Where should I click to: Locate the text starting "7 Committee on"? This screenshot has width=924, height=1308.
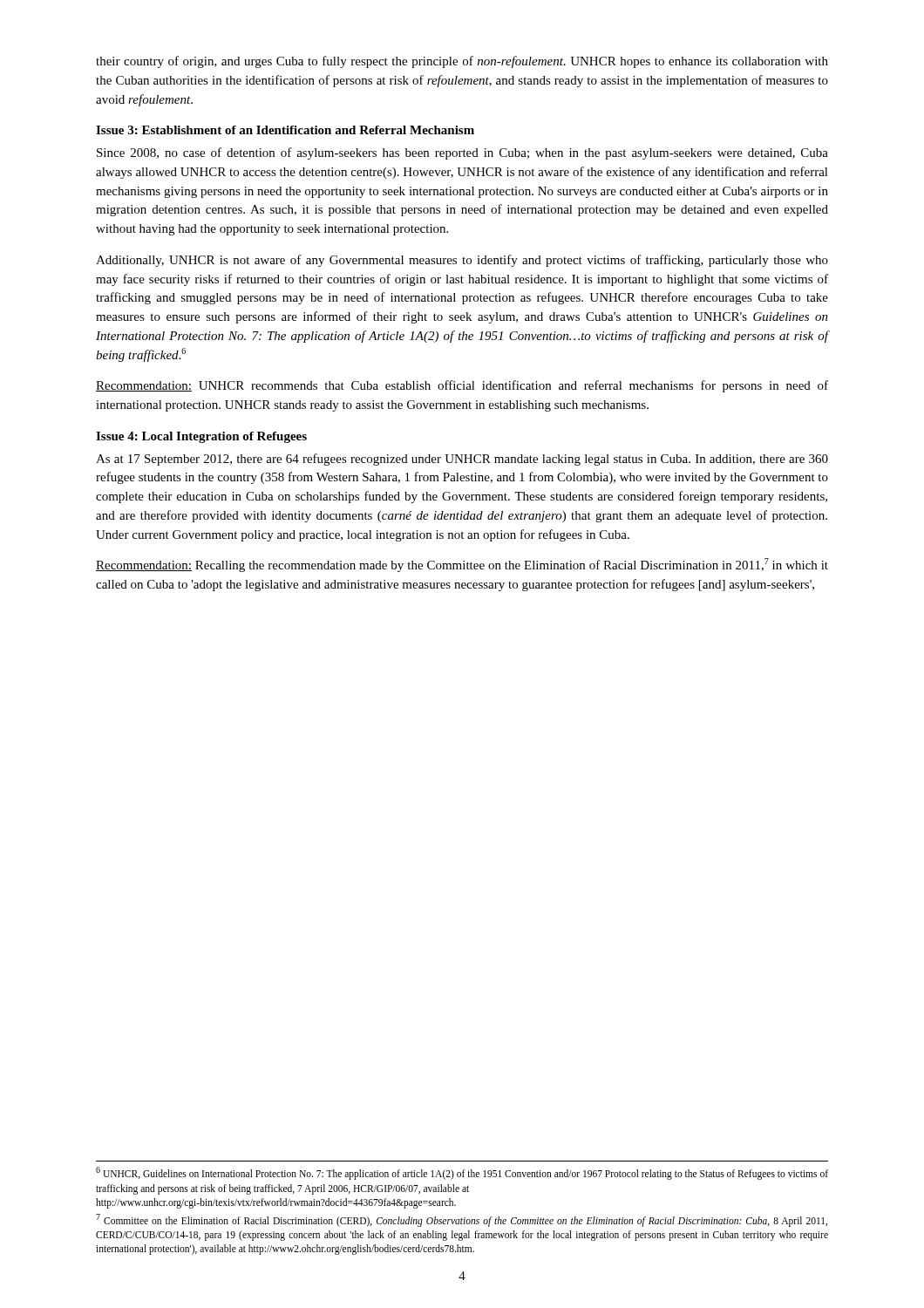tap(462, 1235)
